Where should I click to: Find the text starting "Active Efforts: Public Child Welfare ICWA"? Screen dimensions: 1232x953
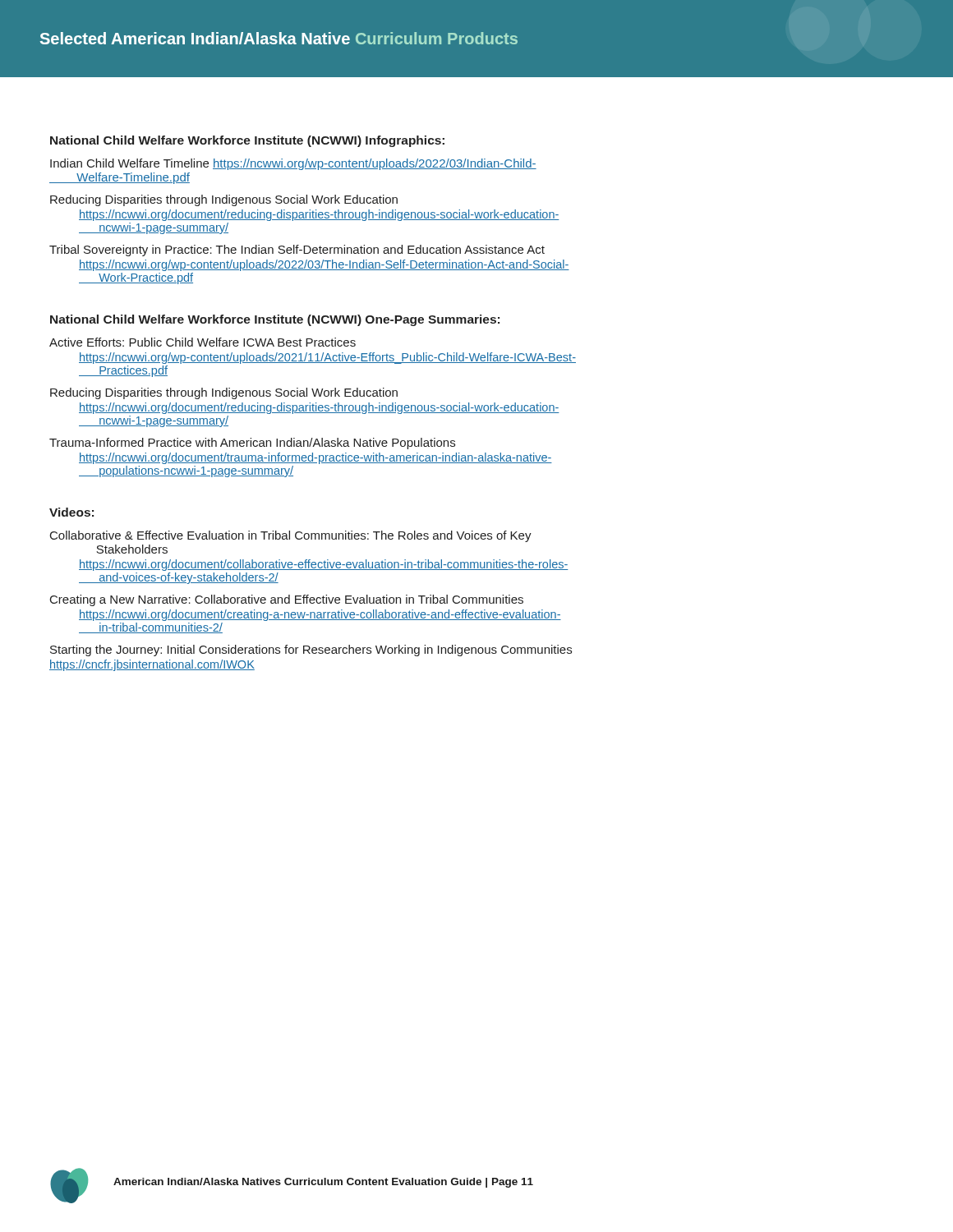[203, 342]
